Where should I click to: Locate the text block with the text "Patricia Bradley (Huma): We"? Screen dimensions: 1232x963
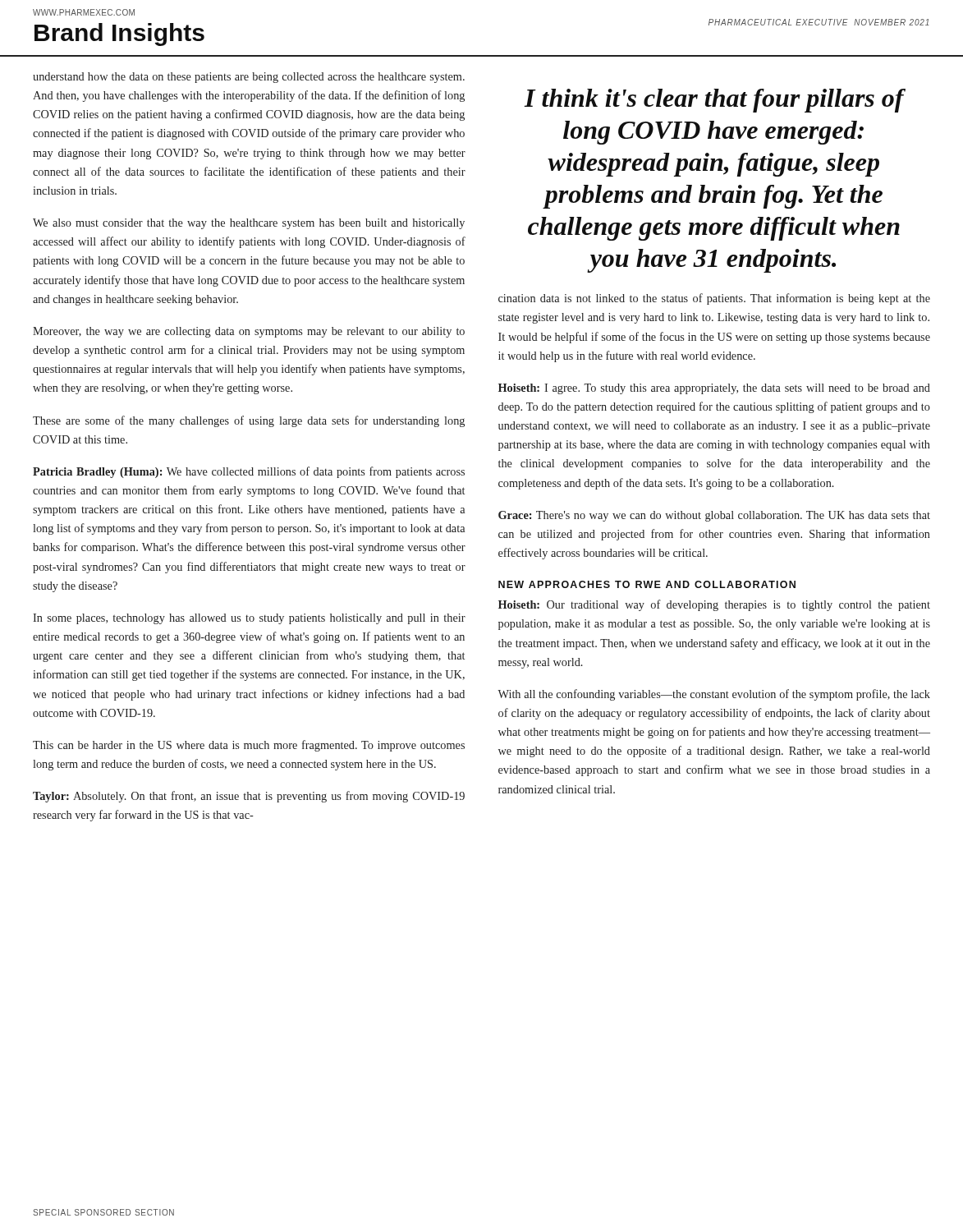[249, 528]
